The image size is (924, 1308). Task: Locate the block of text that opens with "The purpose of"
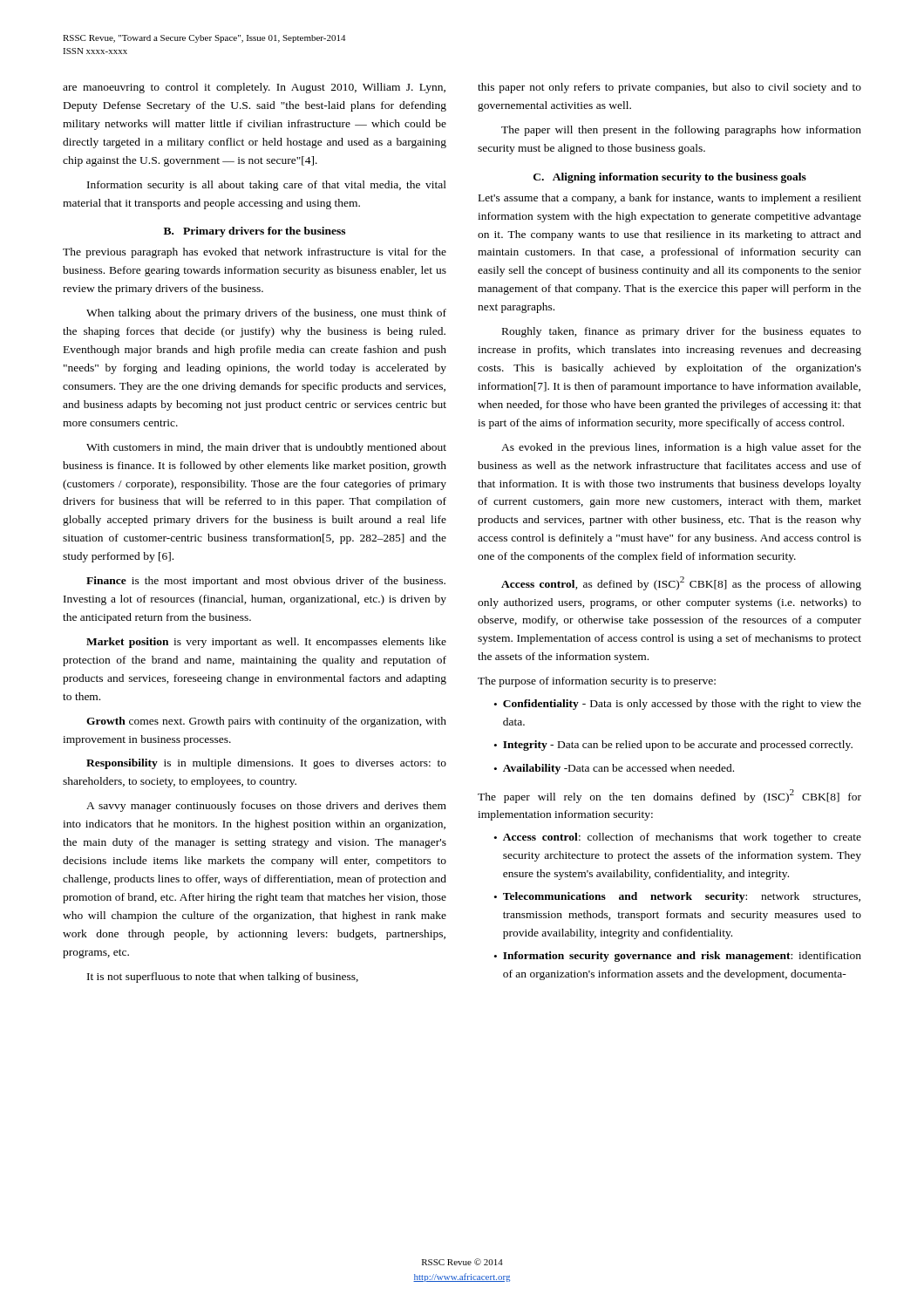[x=669, y=682]
